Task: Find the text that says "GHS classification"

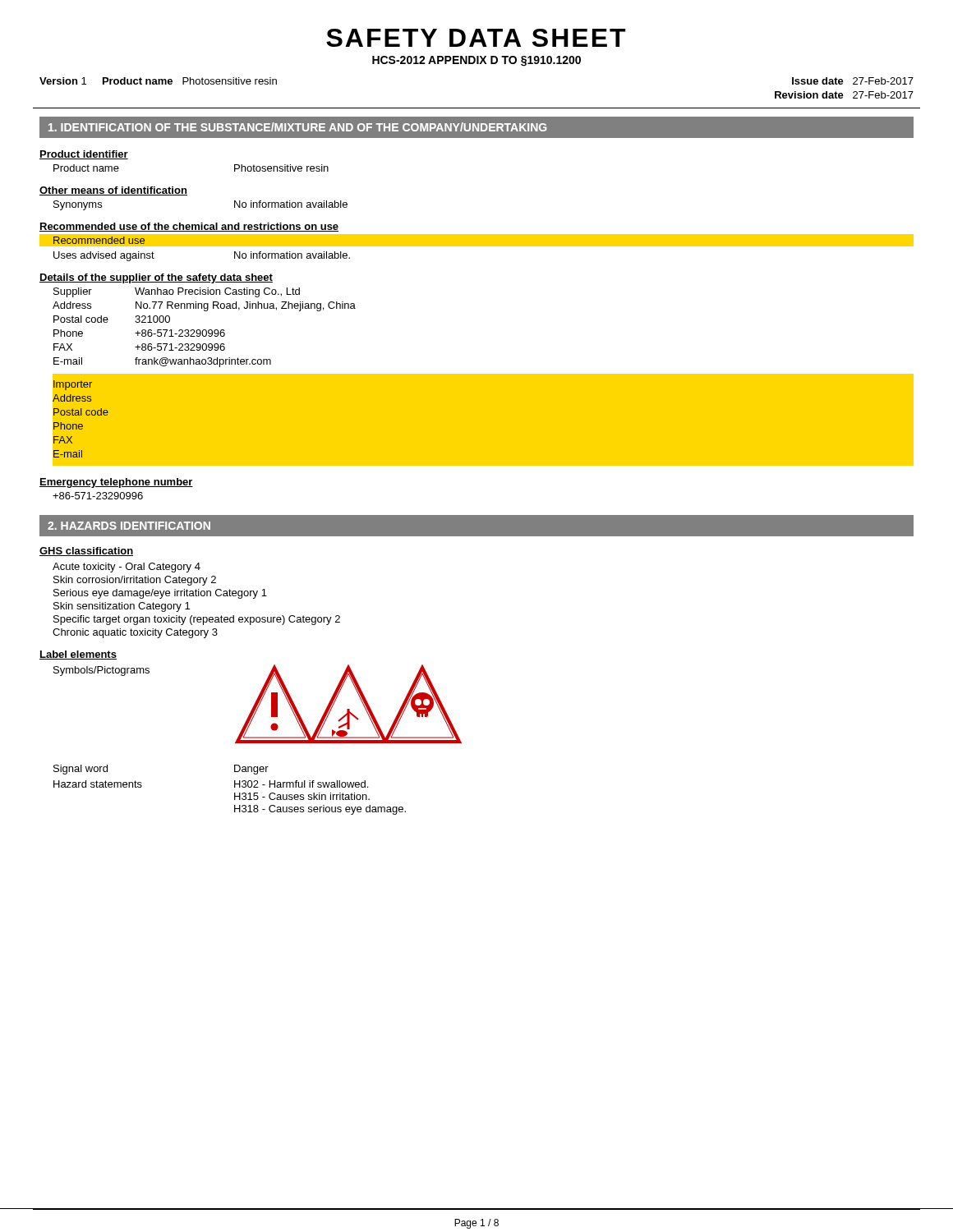Action: point(86,551)
